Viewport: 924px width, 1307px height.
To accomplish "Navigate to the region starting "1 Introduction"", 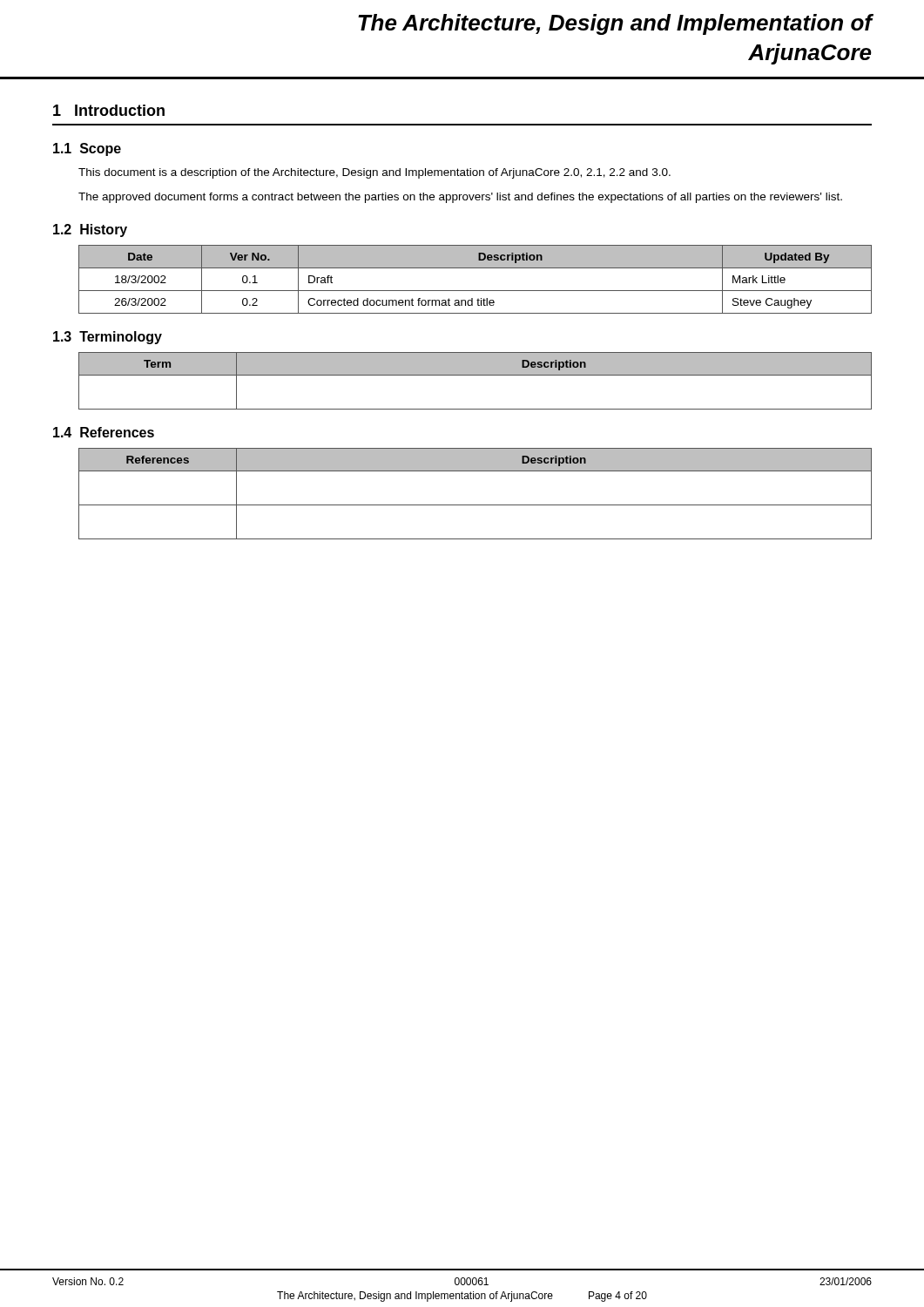I will click(x=109, y=111).
